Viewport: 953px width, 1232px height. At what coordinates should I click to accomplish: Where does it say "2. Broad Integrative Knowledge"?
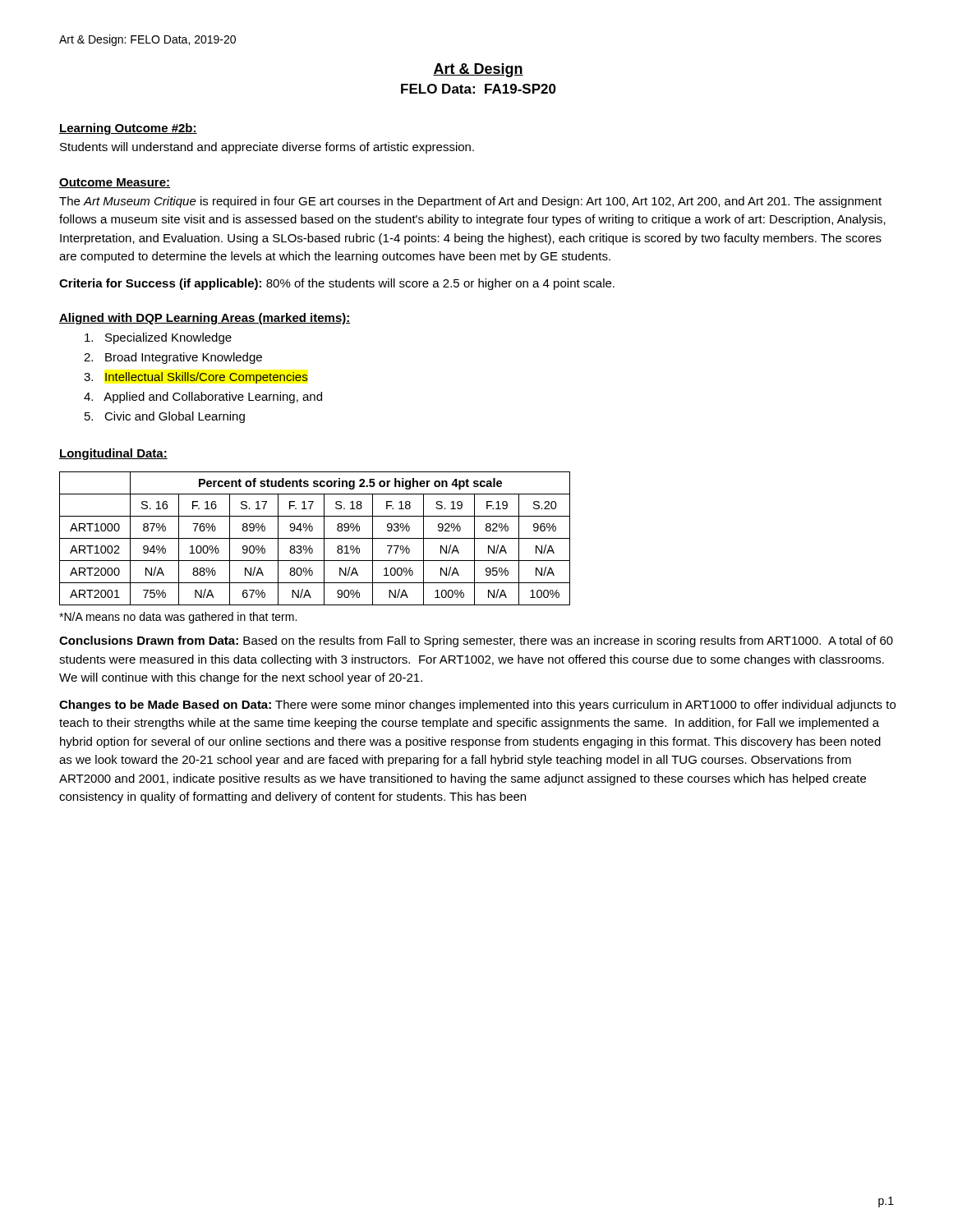[173, 357]
